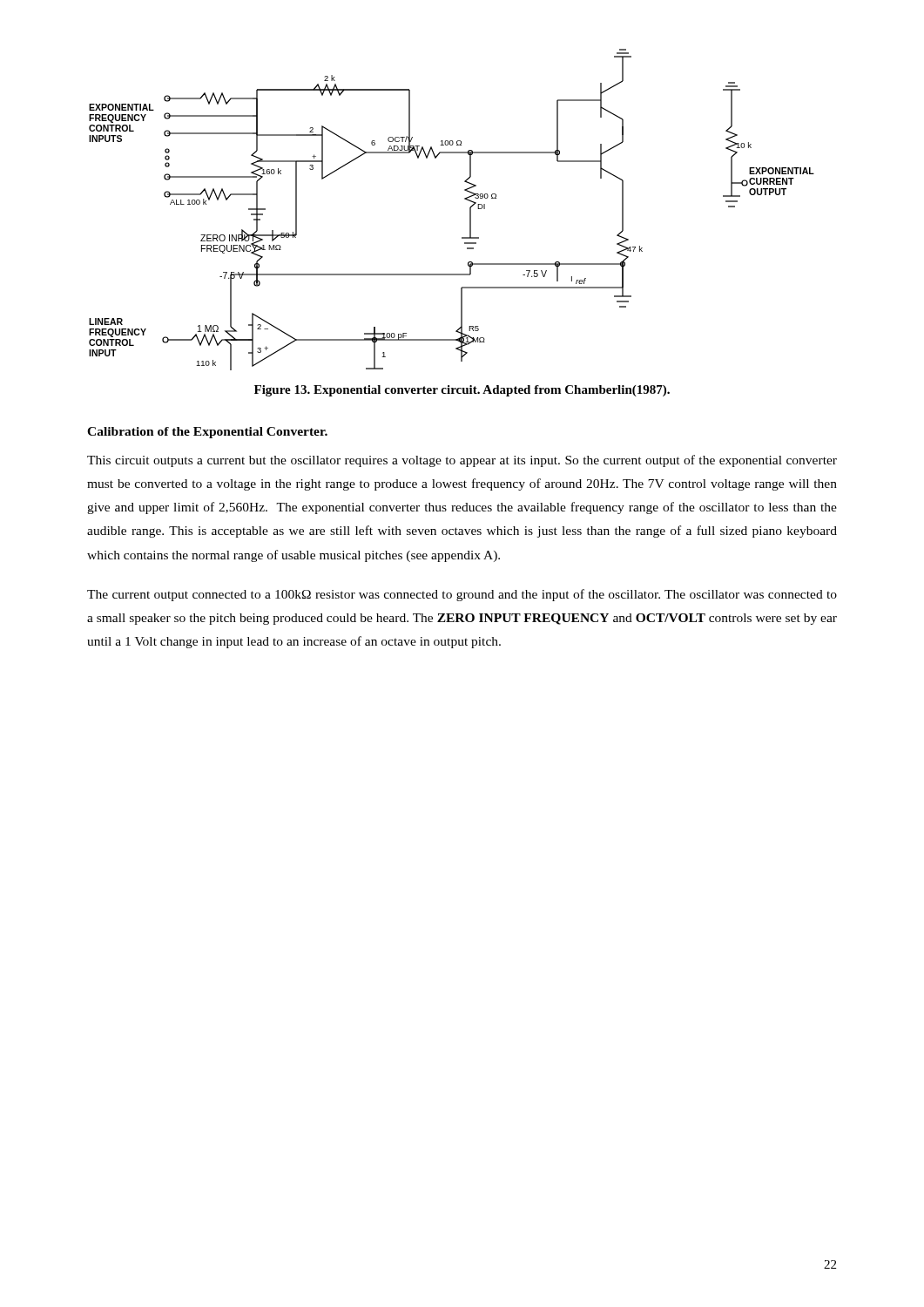
Task: Locate the text "Calibration of the Exponential Converter."
Action: coord(207,431)
